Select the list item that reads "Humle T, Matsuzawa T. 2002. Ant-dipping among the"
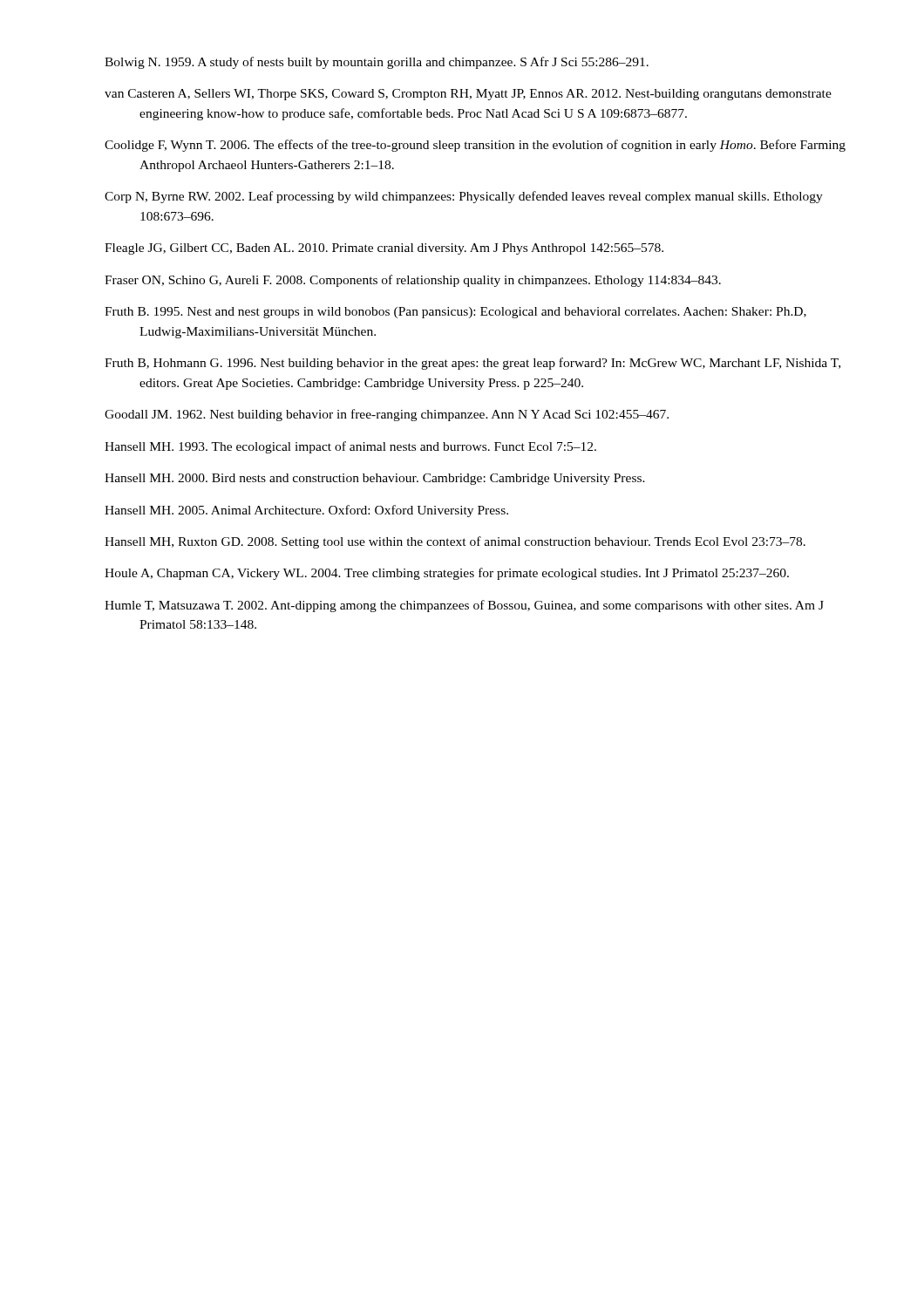924x1308 pixels. (x=462, y=615)
